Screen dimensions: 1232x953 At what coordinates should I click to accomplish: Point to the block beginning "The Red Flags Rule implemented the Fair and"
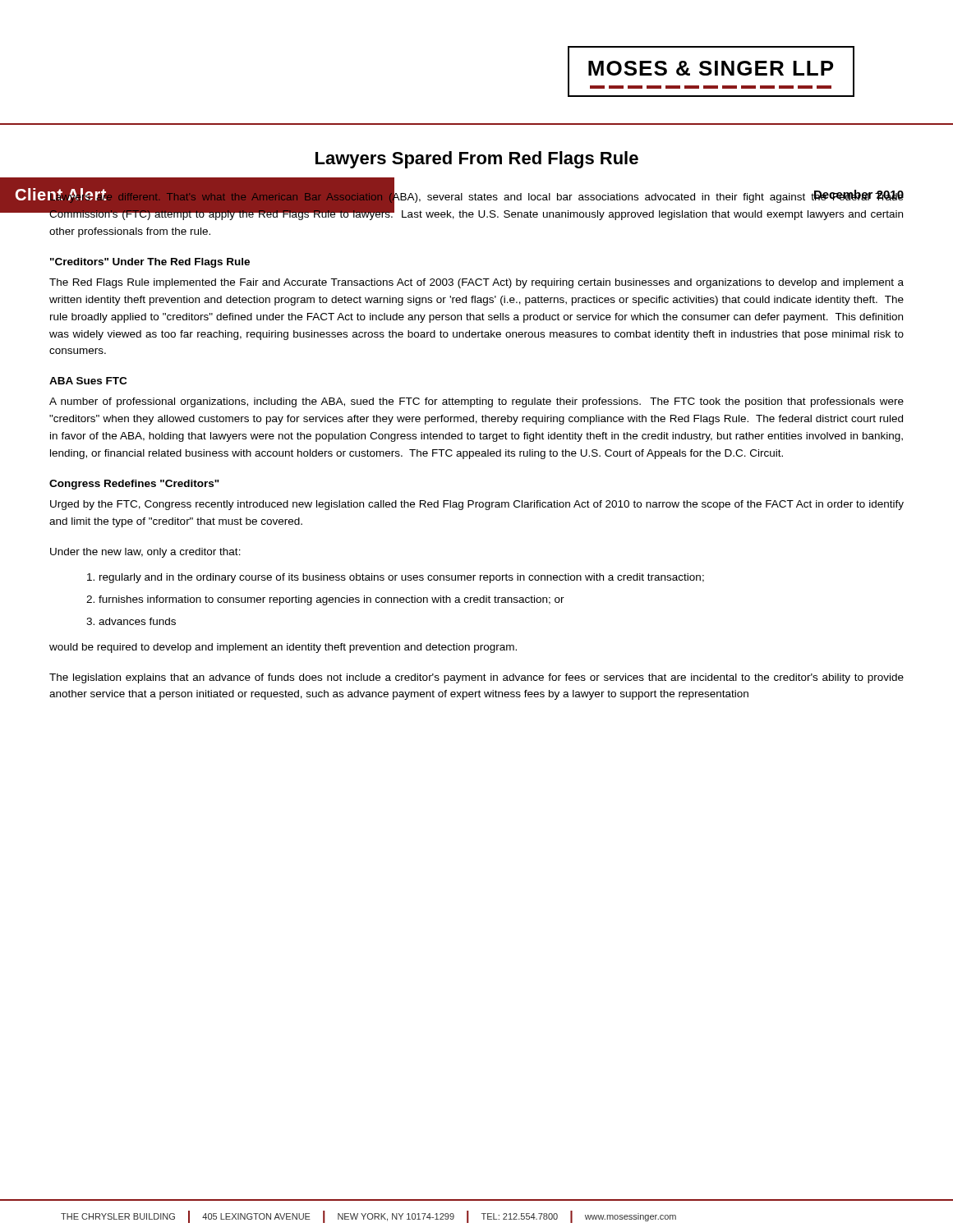point(476,316)
